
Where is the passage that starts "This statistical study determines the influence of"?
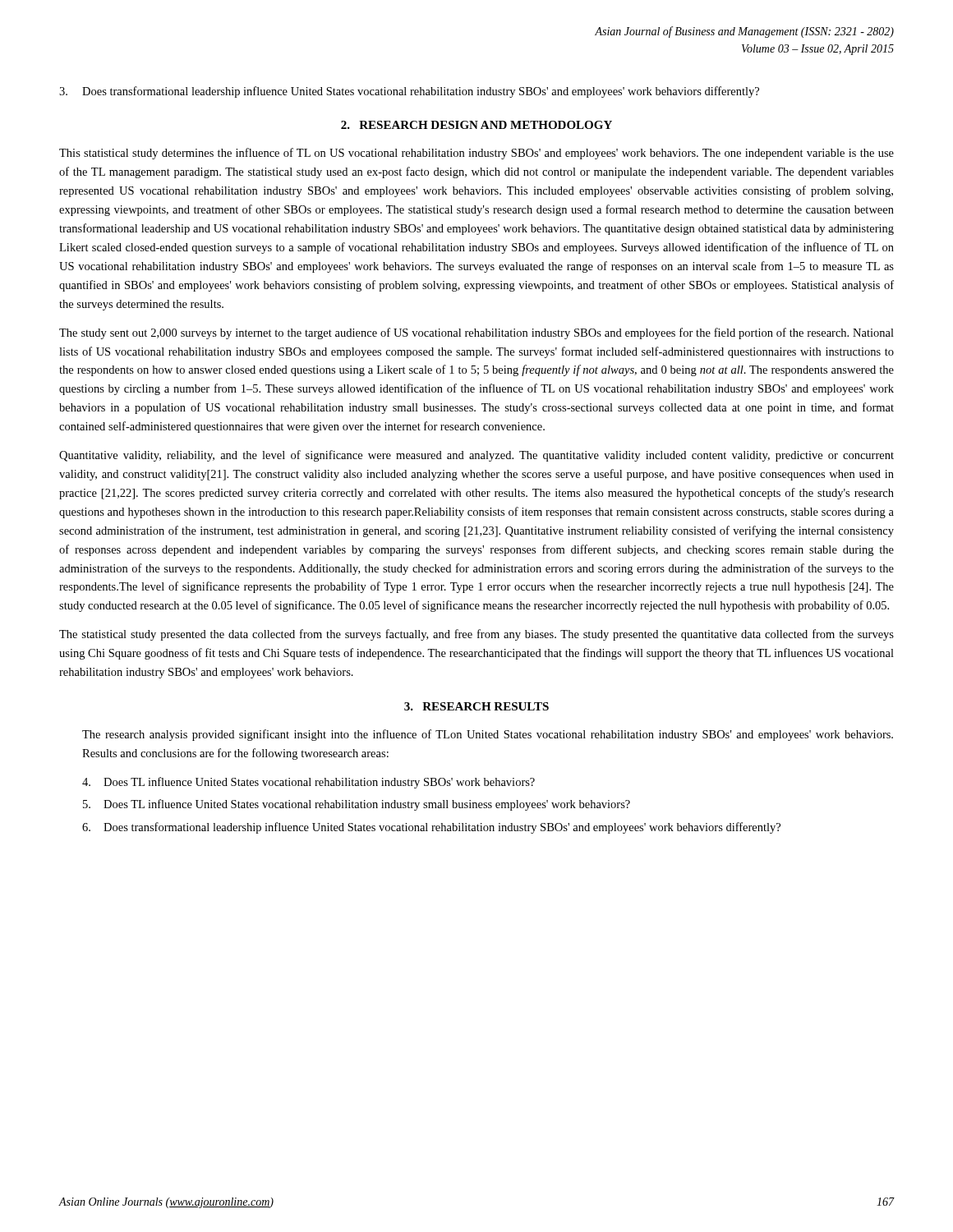tap(476, 228)
